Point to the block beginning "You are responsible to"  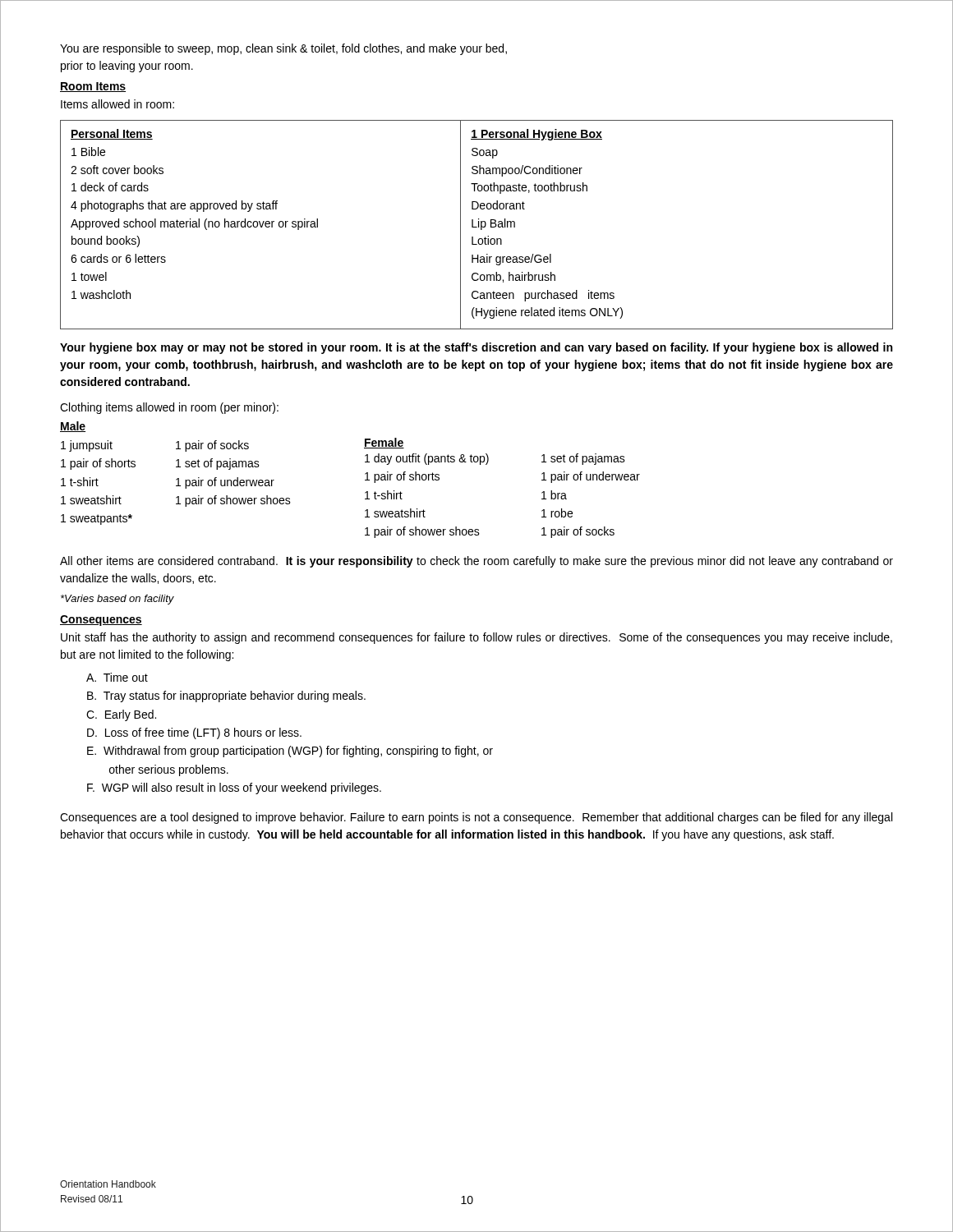(284, 57)
